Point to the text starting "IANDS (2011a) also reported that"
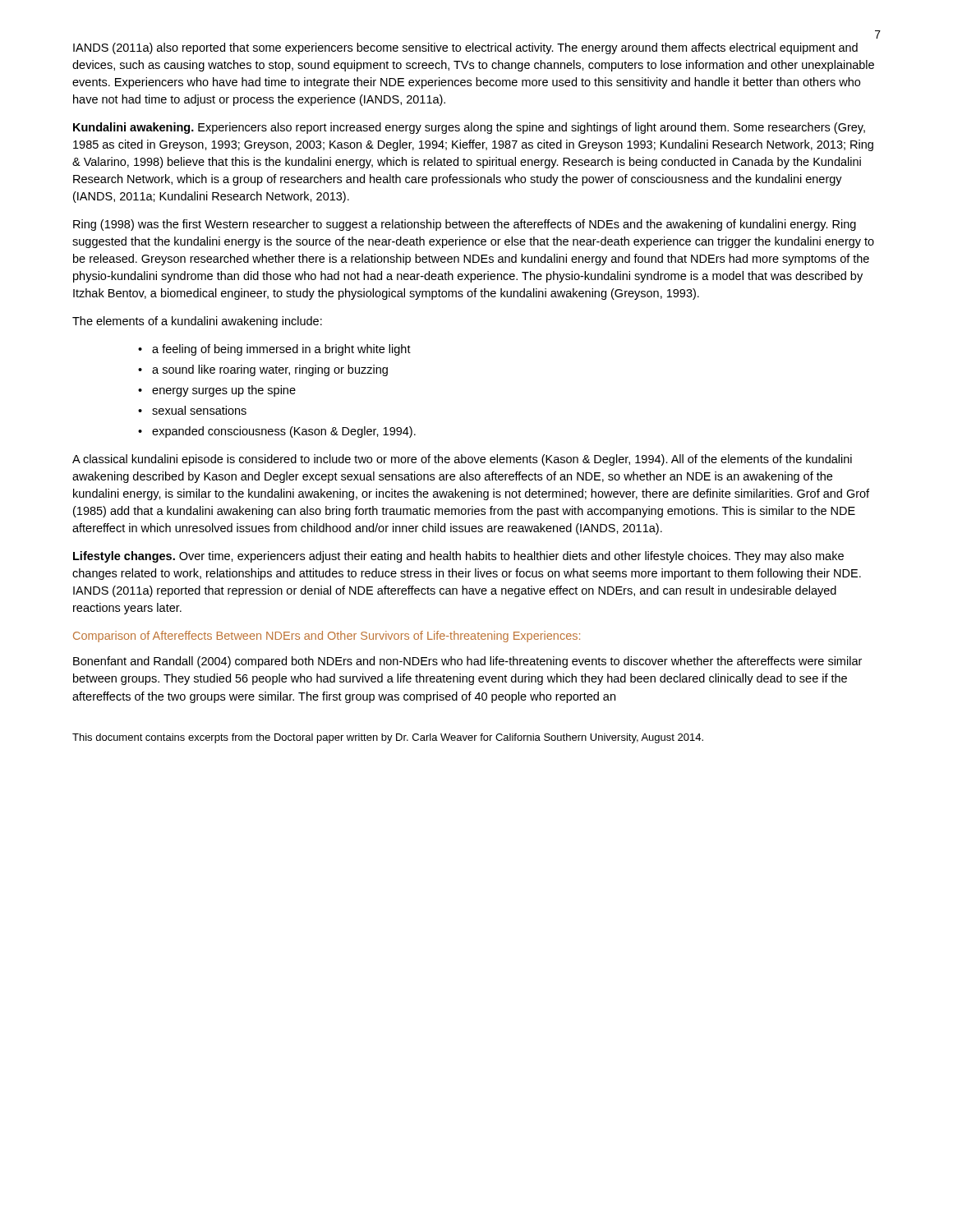953x1232 pixels. [476, 74]
